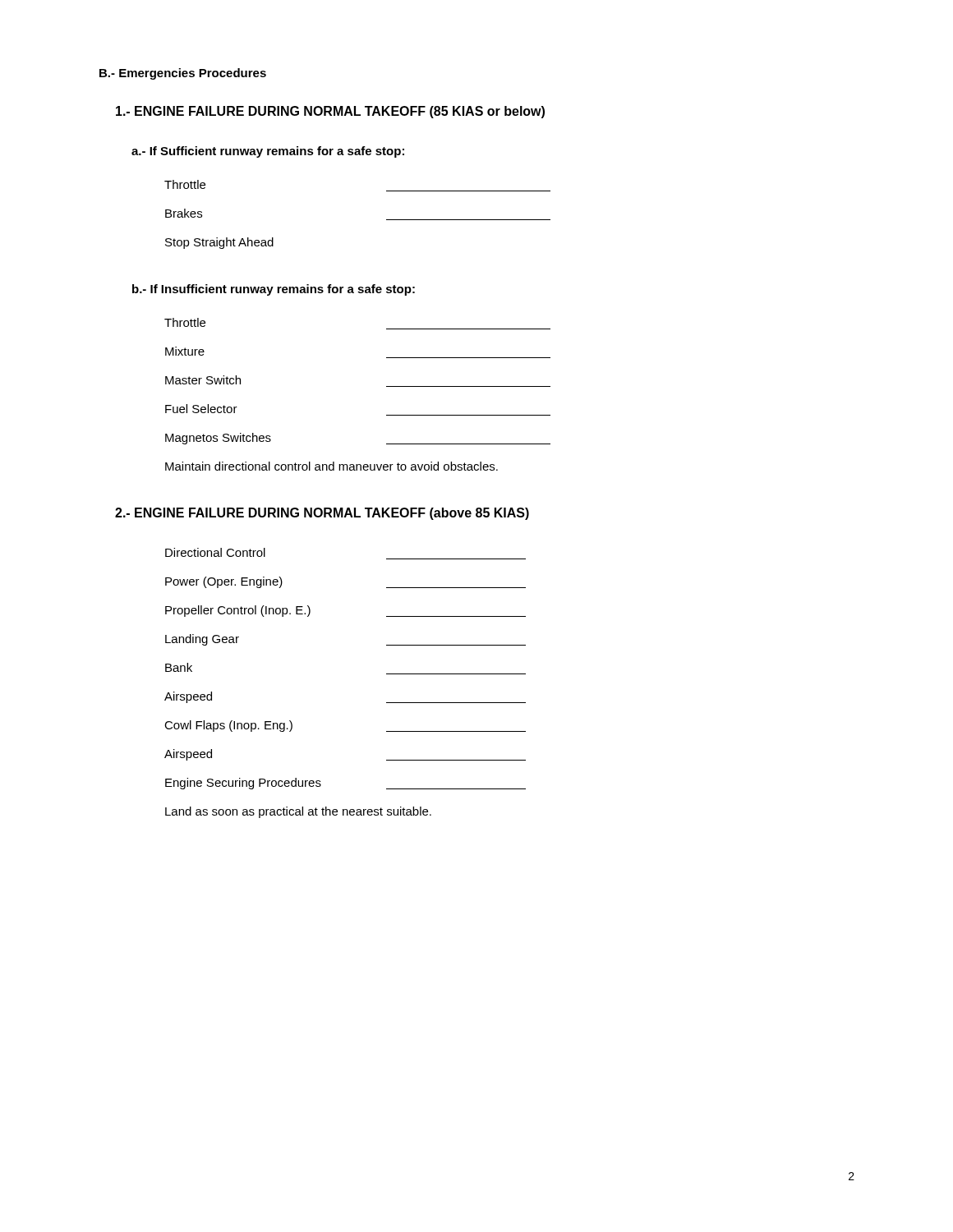The width and height of the screenshot is (953, 1232).
Task: Where is the passage that starts "Land as soon as practical at"?
Action: point(298,811)
